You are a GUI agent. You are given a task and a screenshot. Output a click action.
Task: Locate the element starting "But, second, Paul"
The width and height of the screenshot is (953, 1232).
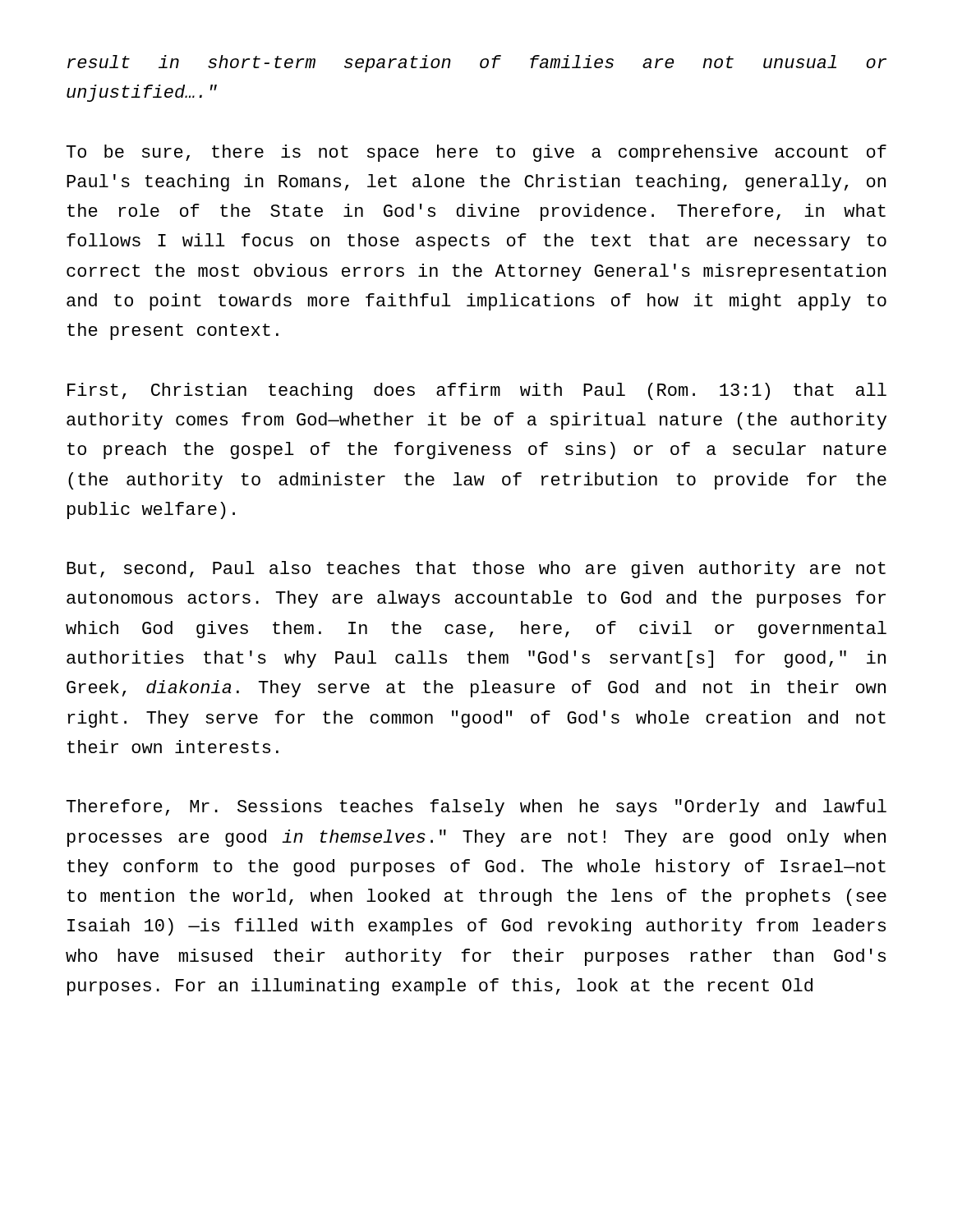476,659
